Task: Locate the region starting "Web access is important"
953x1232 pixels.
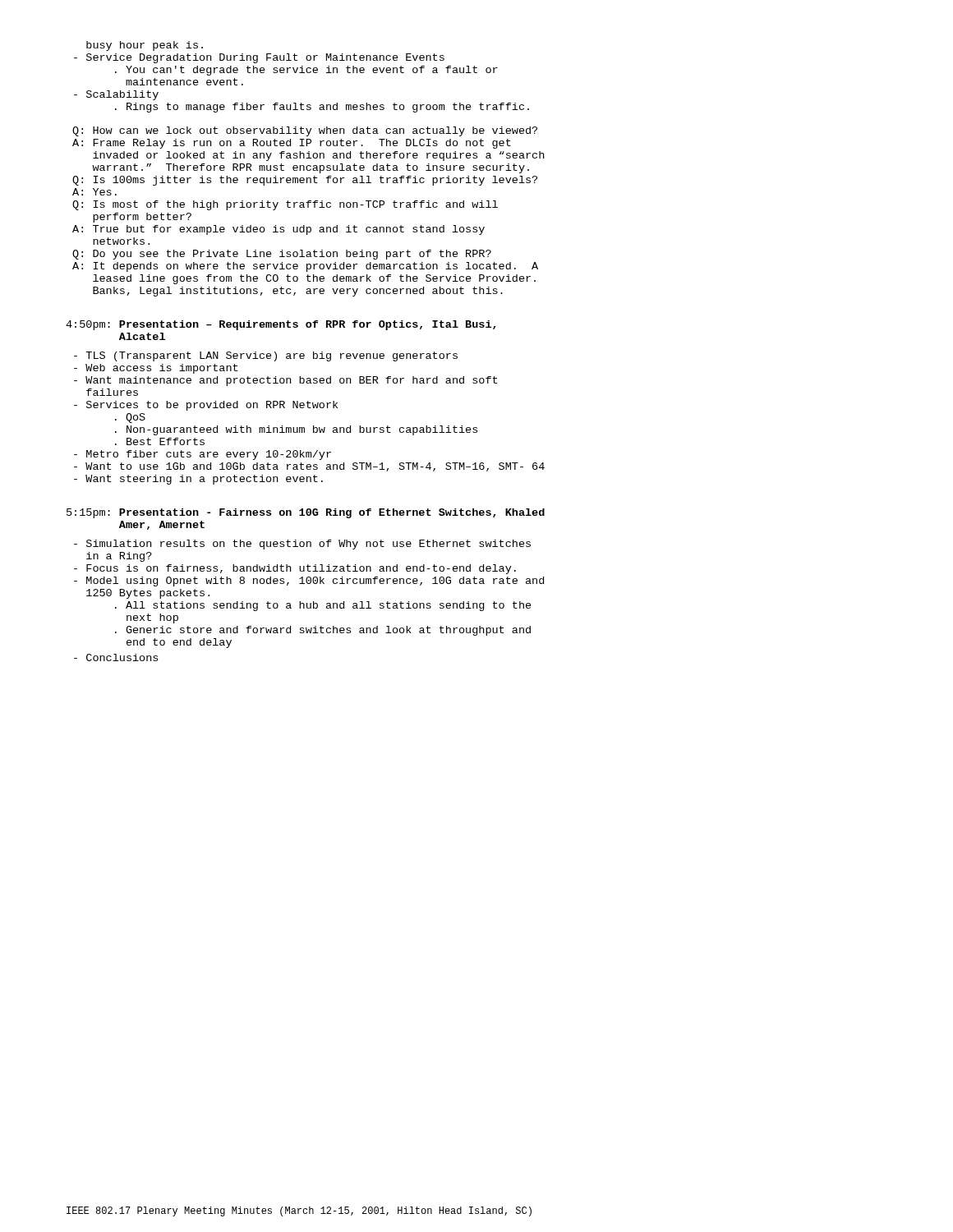Action: click(476, 368)
